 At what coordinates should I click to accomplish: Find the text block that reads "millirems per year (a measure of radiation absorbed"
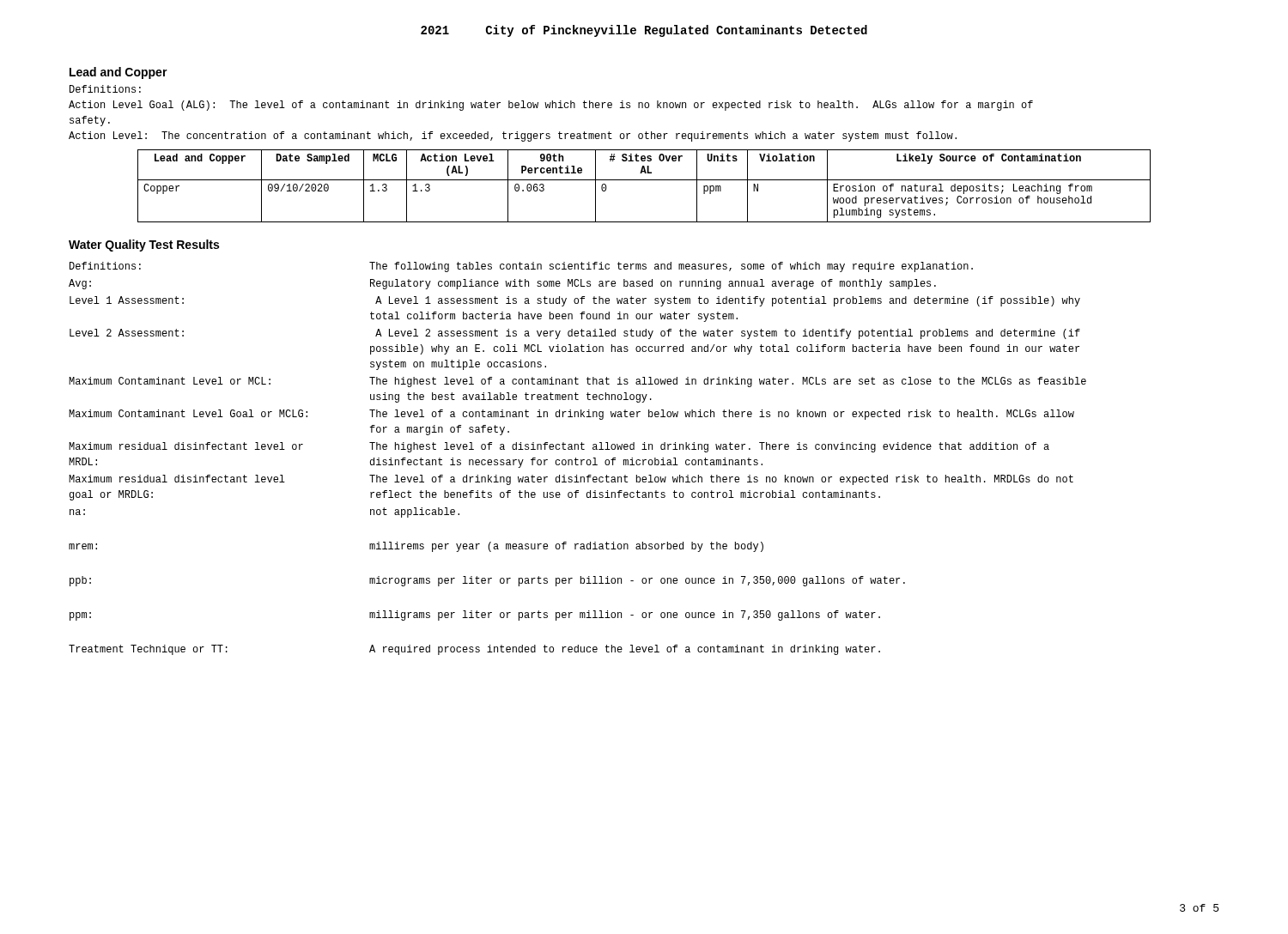click(x=567, y=547)
